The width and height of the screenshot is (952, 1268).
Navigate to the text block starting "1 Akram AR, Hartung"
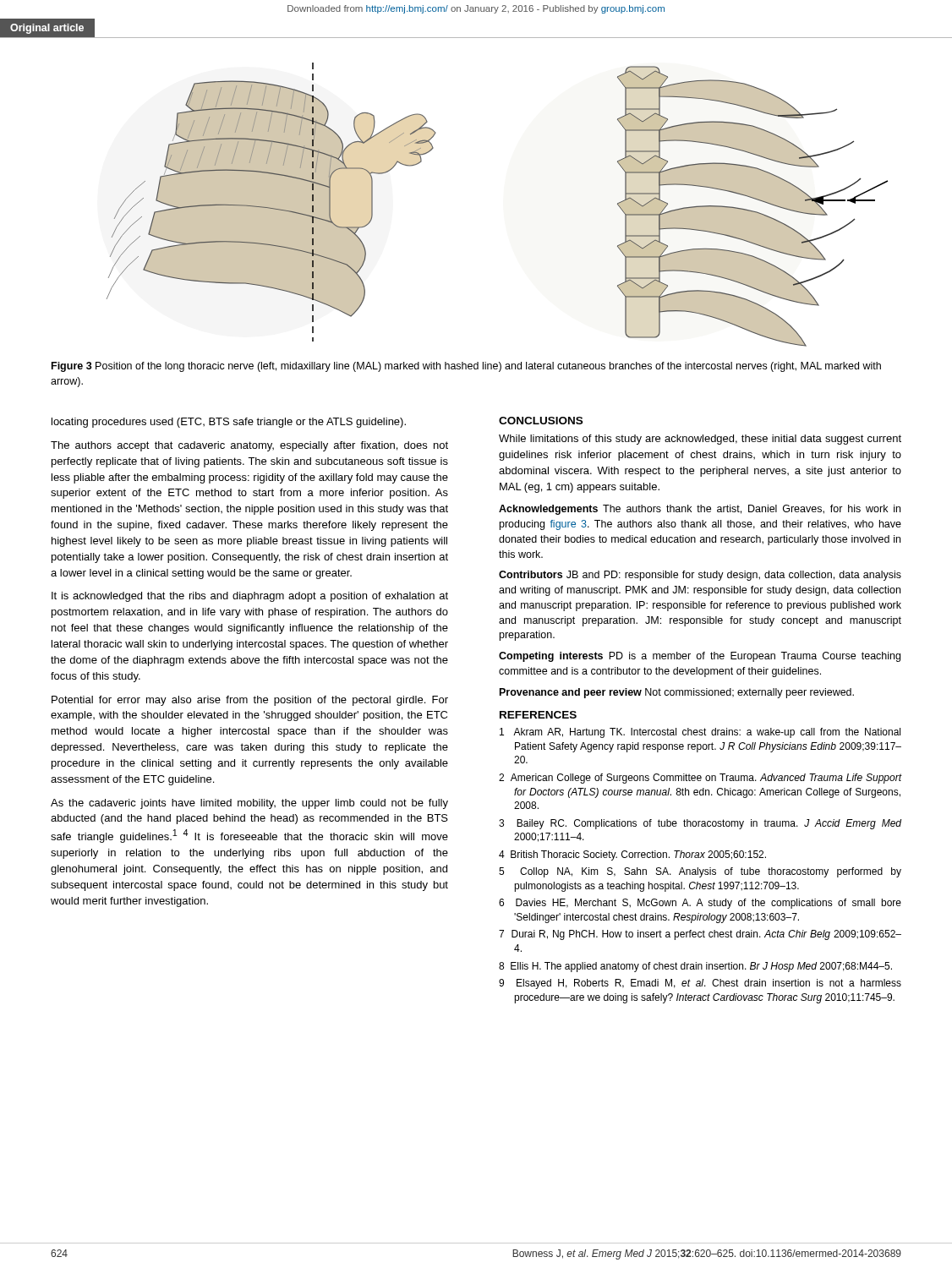click(x=700, y=746)
